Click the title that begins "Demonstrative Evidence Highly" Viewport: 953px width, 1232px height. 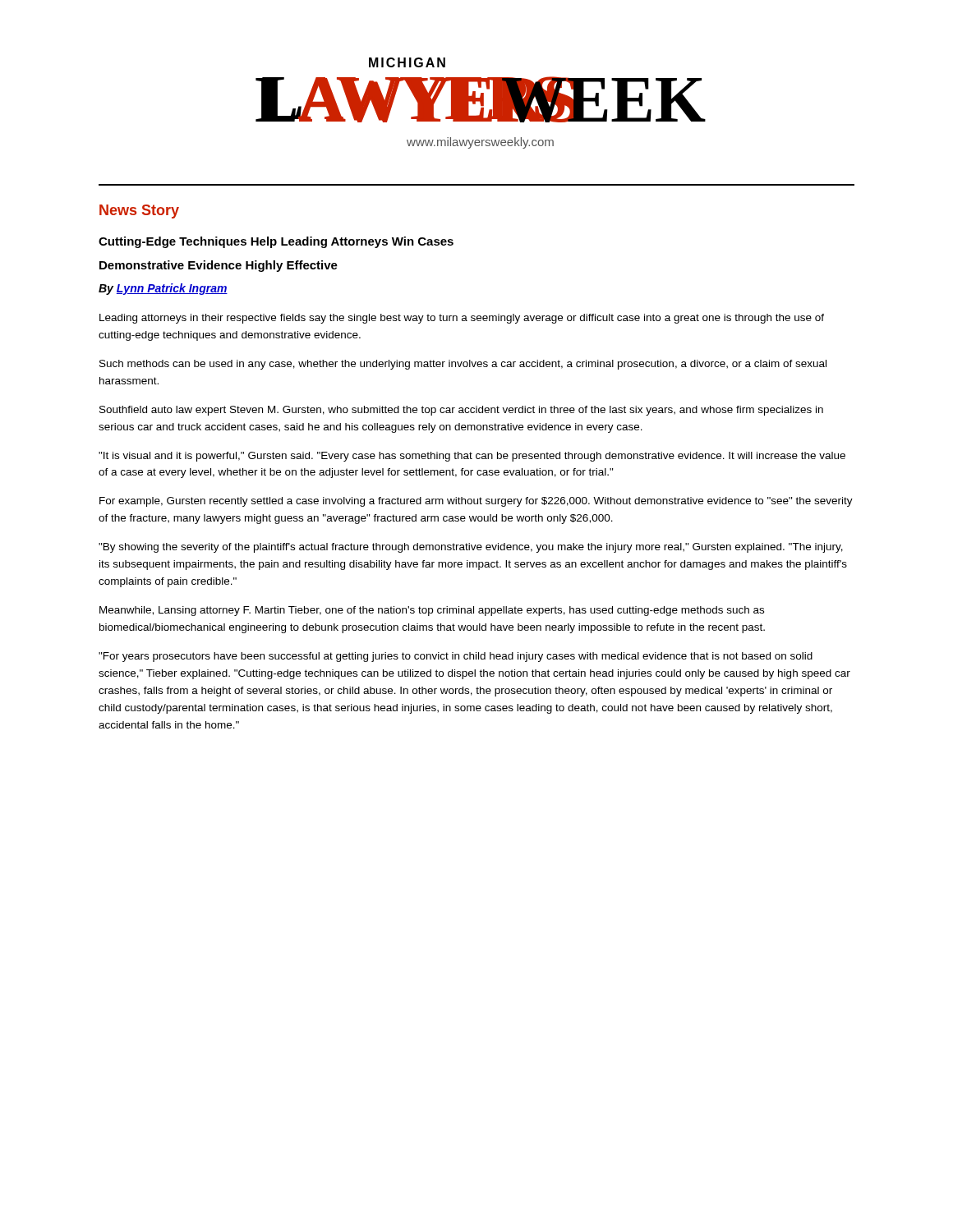(x=218, y=265)
